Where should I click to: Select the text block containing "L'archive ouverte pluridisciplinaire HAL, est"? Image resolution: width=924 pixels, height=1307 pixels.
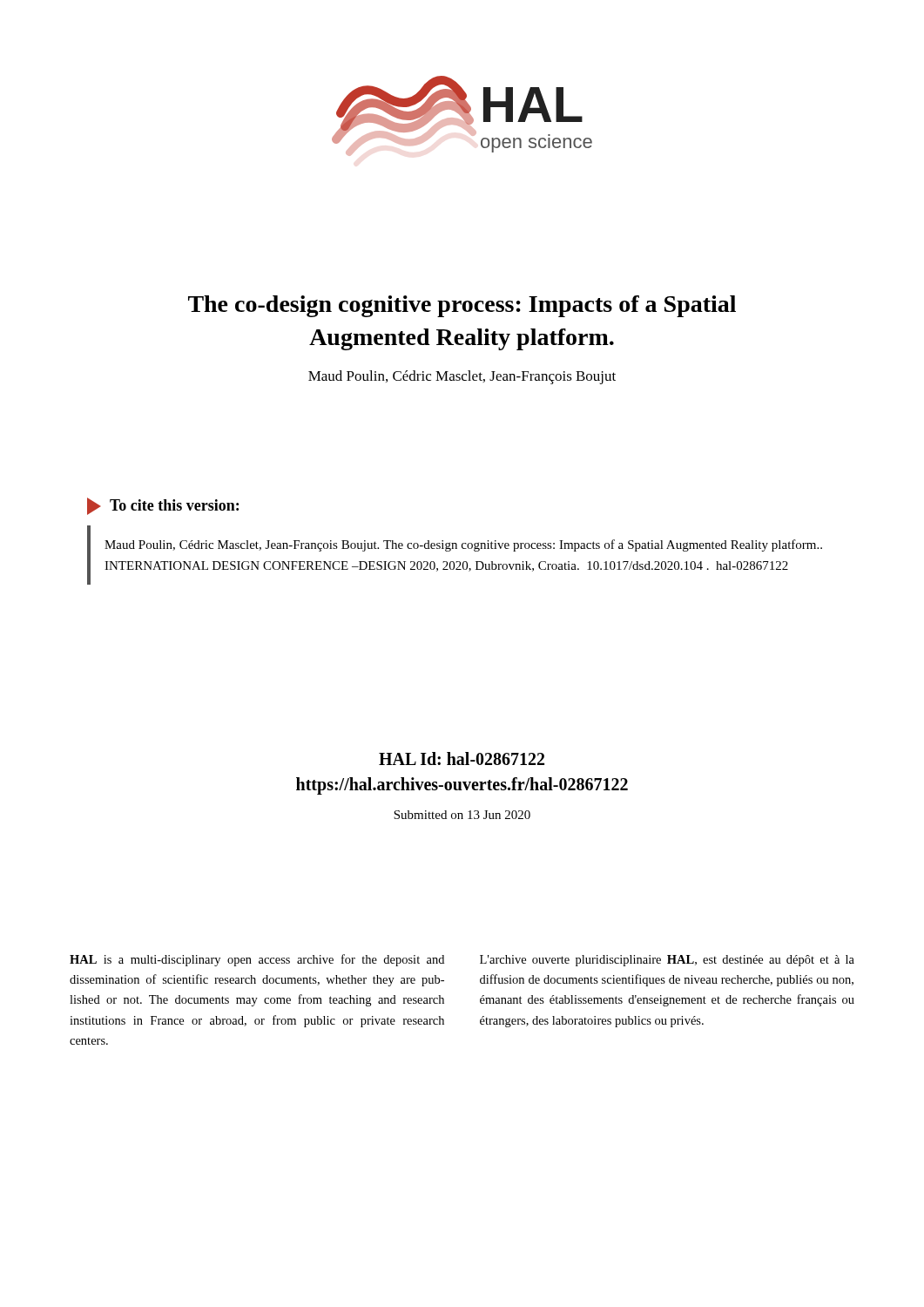[x=667, y=990]
